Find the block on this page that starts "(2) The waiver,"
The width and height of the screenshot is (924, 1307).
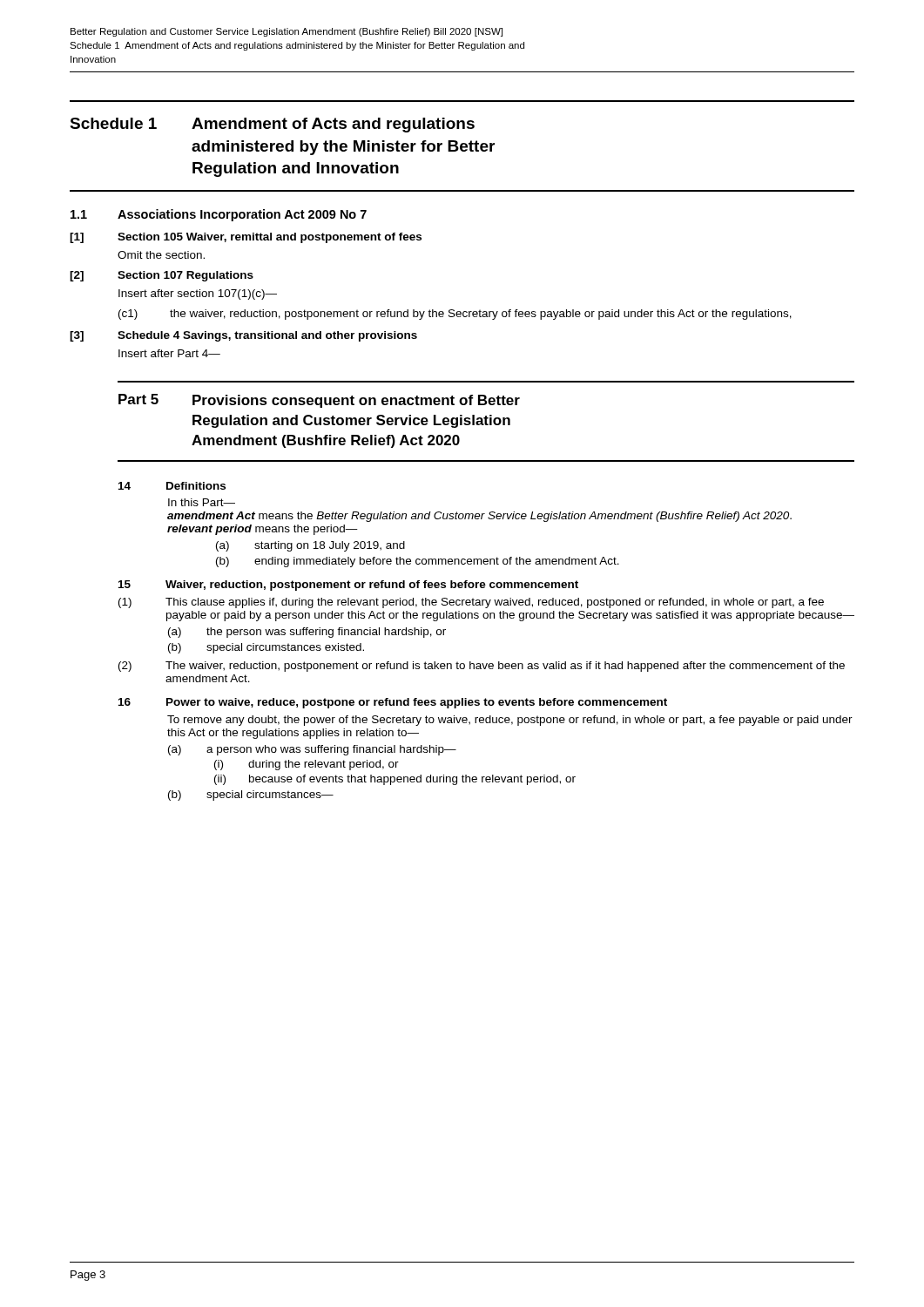(x=486, y=672)
